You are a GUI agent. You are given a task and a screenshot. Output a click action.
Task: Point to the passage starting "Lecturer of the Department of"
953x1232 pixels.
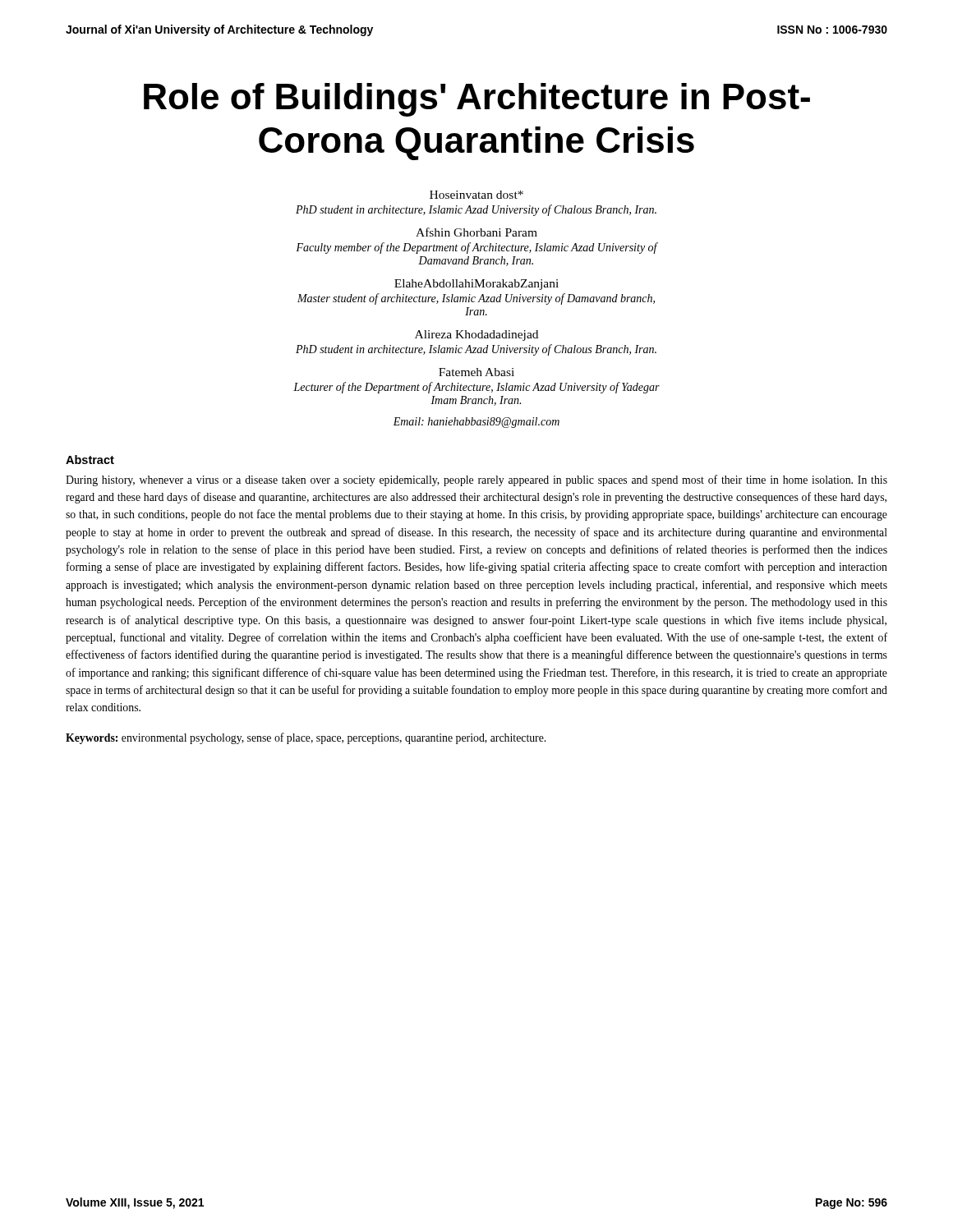point(476,394)
